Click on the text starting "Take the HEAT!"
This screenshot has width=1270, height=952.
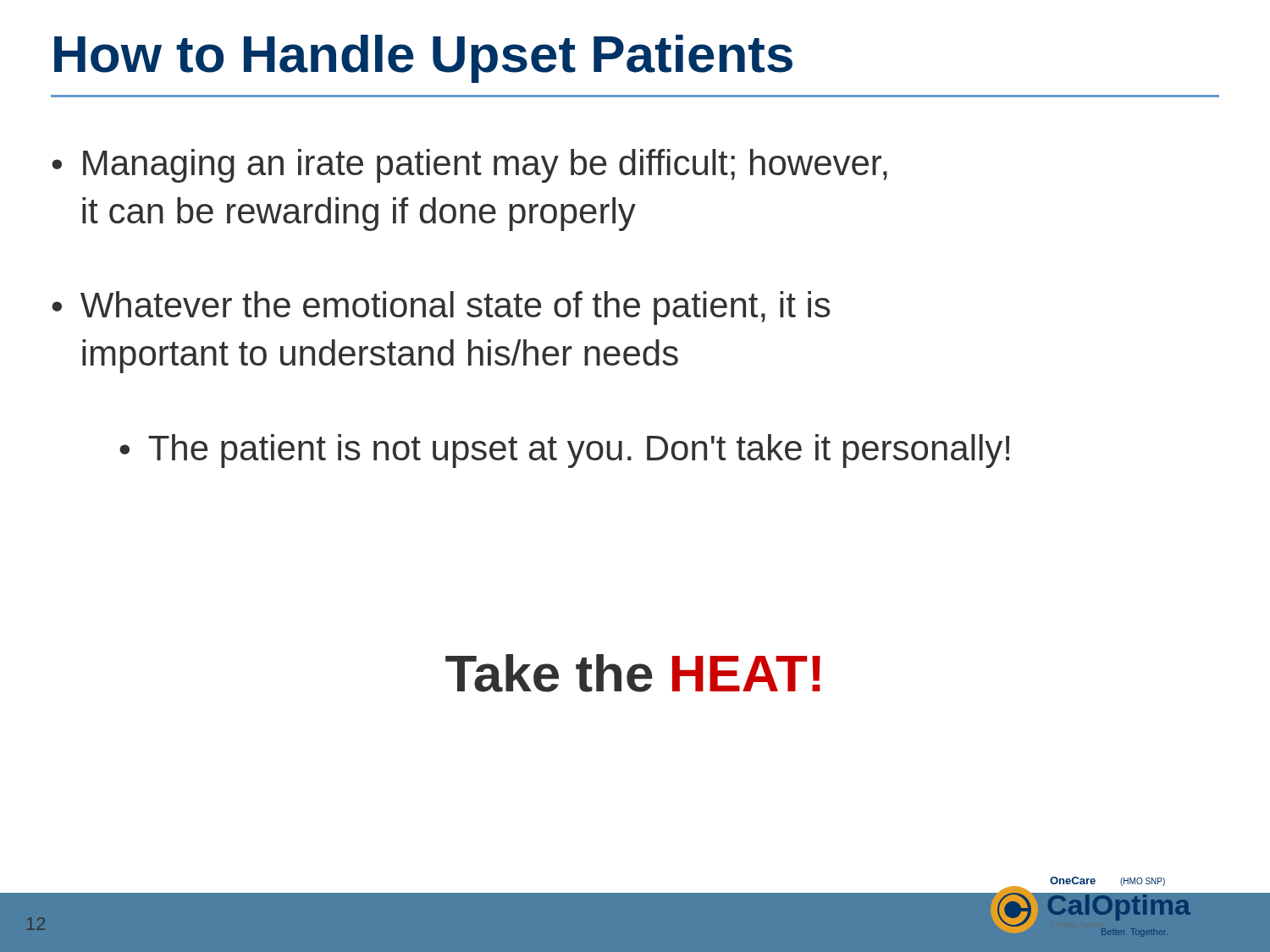635,673
